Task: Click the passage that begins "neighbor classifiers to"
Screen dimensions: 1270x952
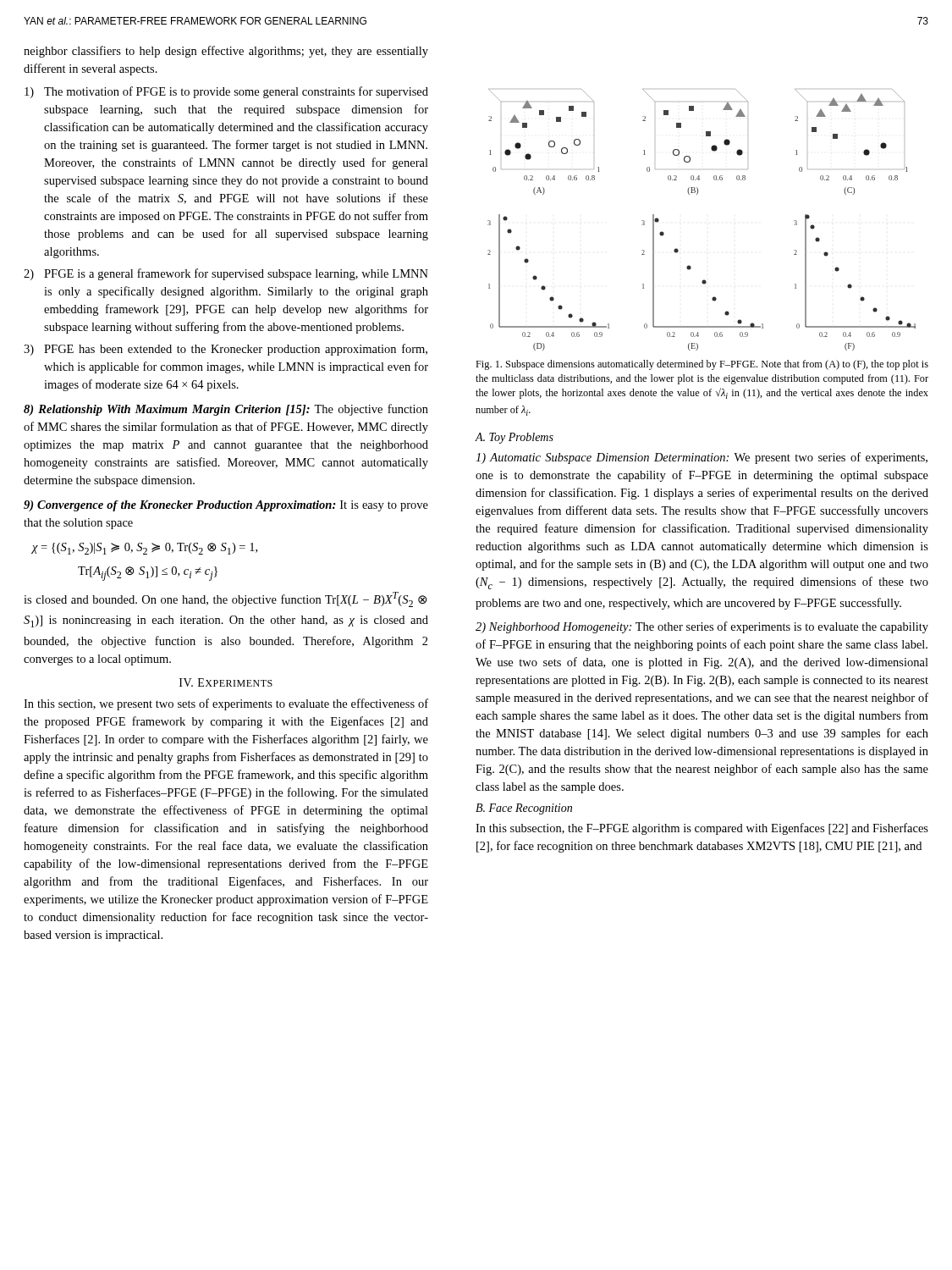Action: point(226,60)
